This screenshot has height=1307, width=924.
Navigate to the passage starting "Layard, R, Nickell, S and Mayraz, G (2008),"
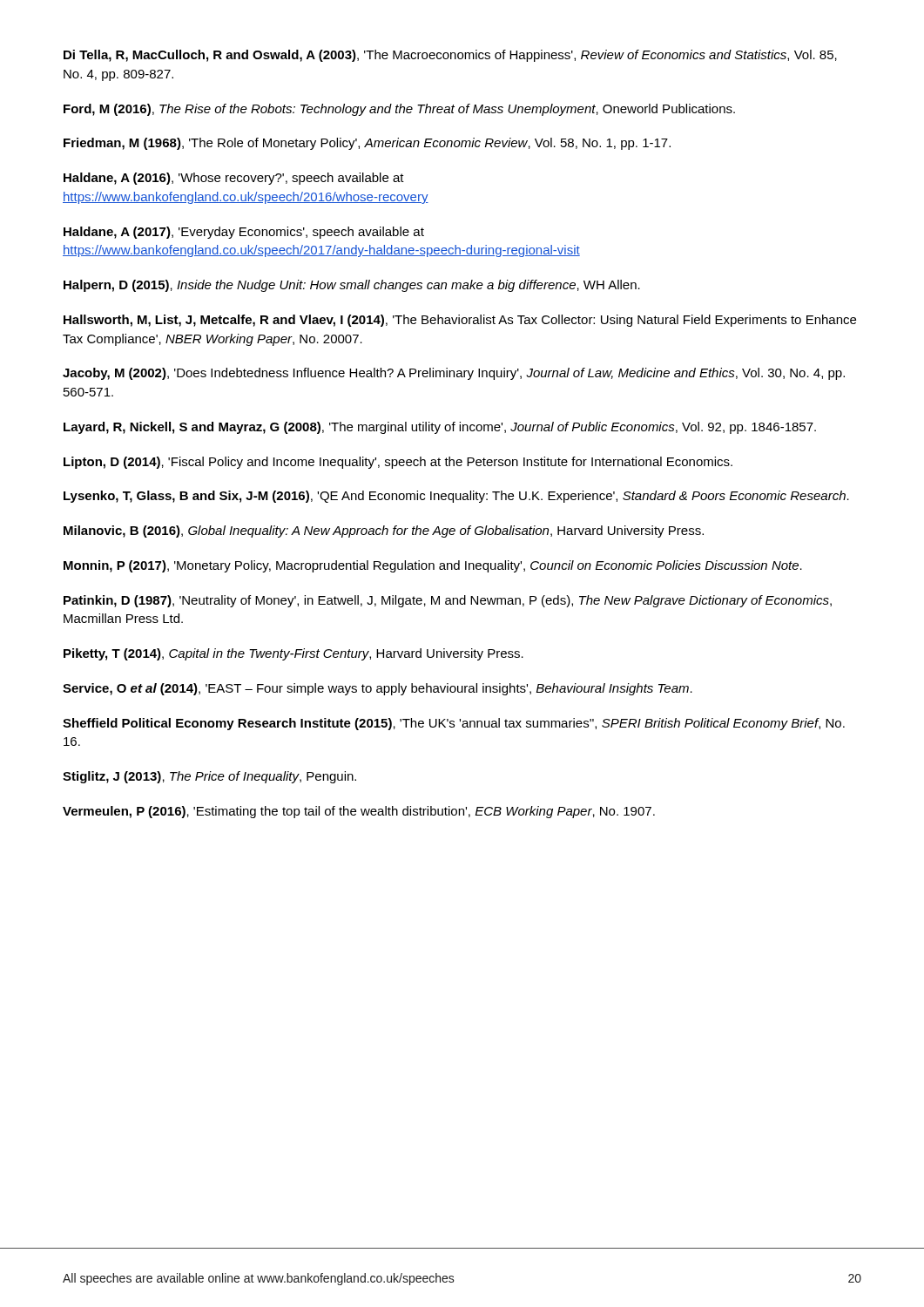pos(440,426)
